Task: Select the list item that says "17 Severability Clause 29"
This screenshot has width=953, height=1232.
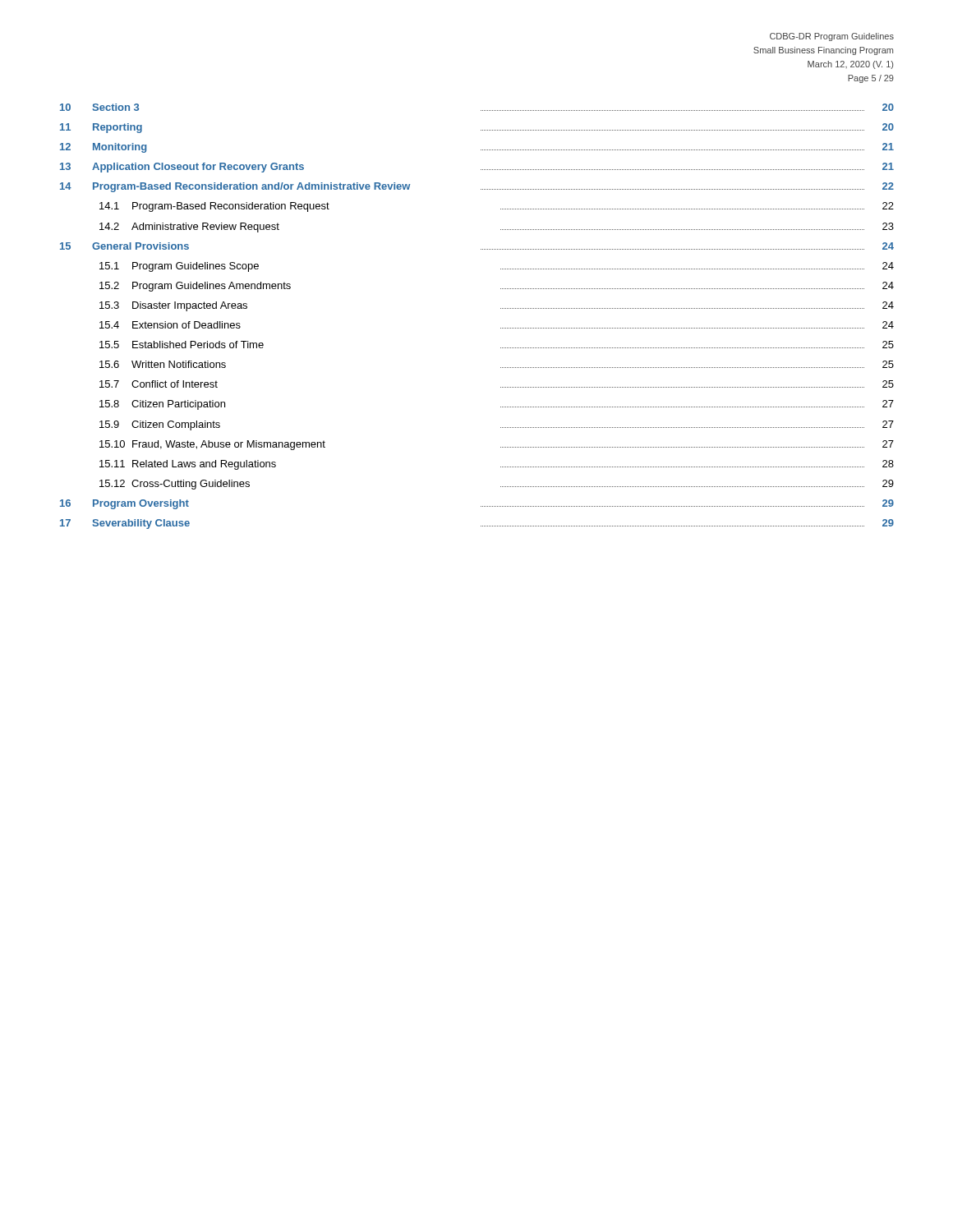Action: (476, 523)
